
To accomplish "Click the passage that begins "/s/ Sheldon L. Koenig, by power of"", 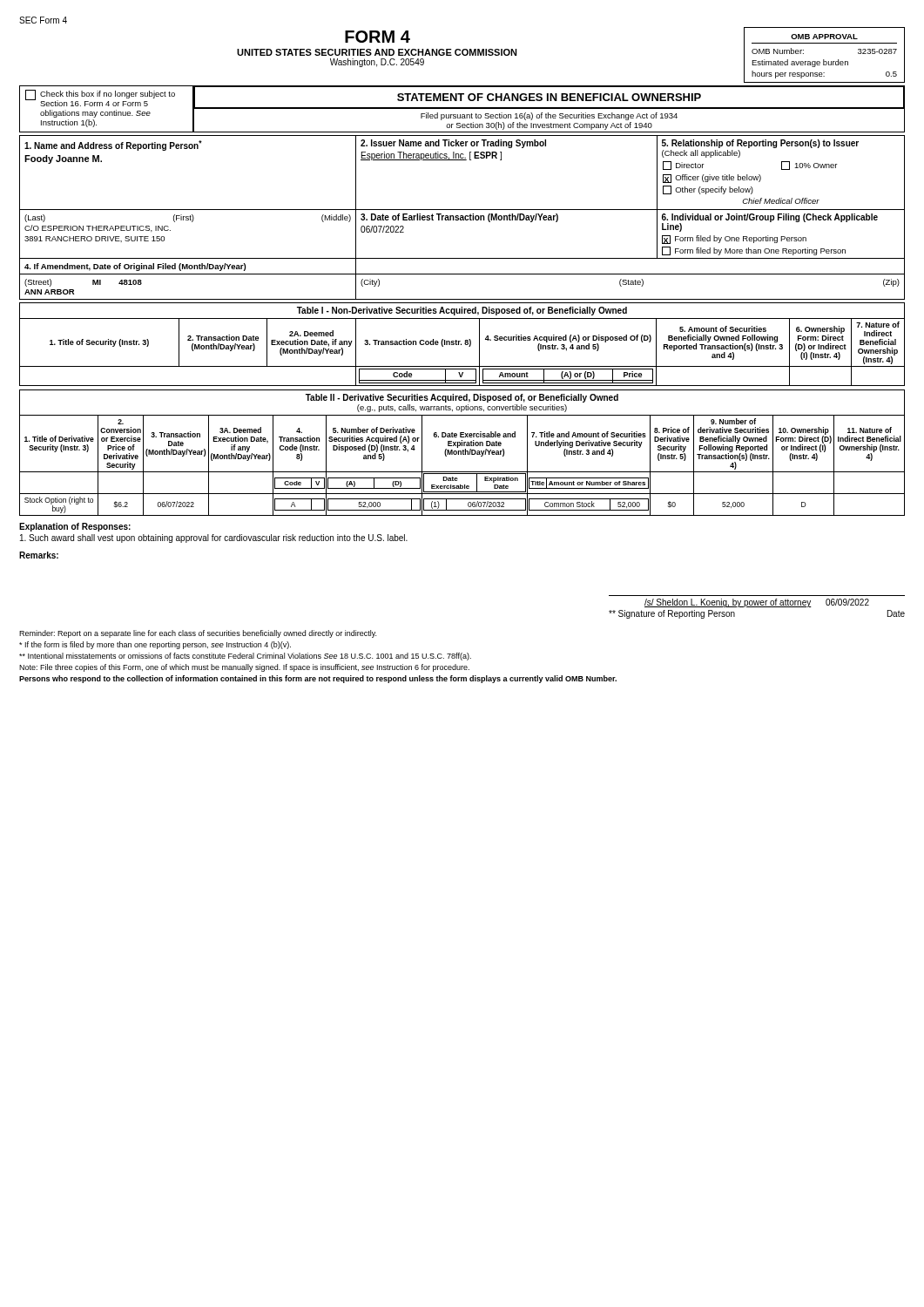I will [757, 607].
